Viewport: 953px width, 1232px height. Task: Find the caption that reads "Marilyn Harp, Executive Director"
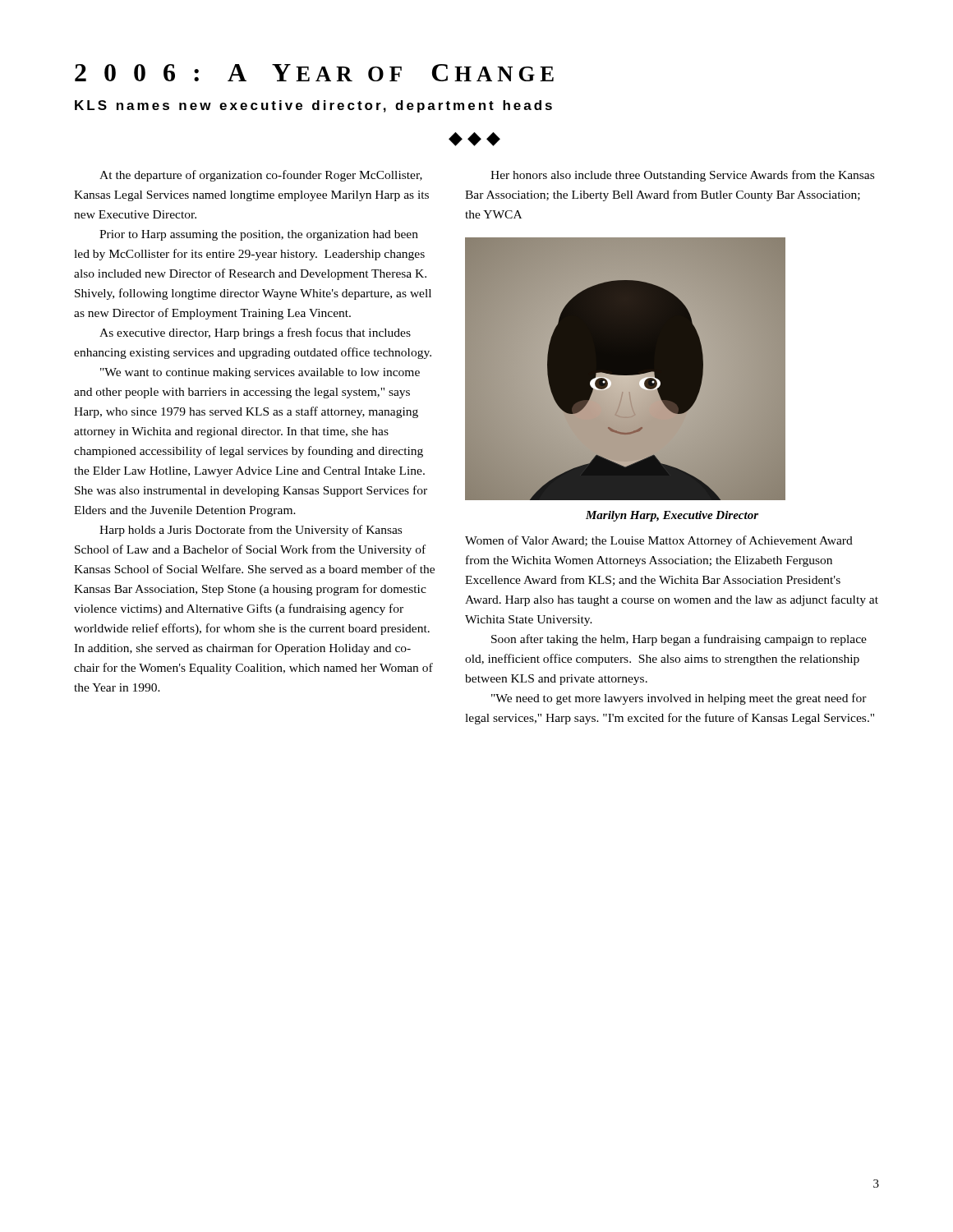pyautogui.click(x=672, y=515)
